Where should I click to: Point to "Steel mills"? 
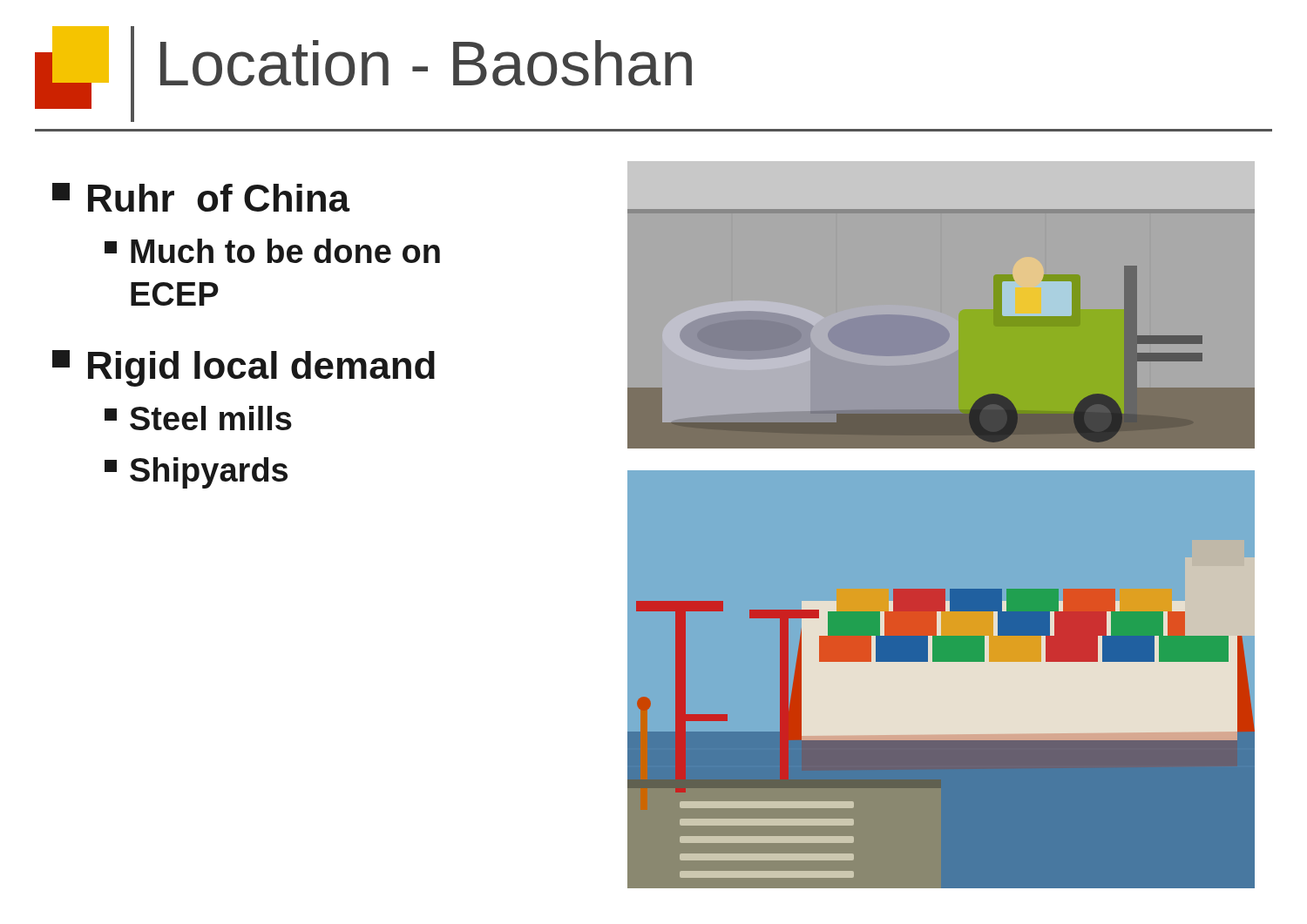[199, 419]
